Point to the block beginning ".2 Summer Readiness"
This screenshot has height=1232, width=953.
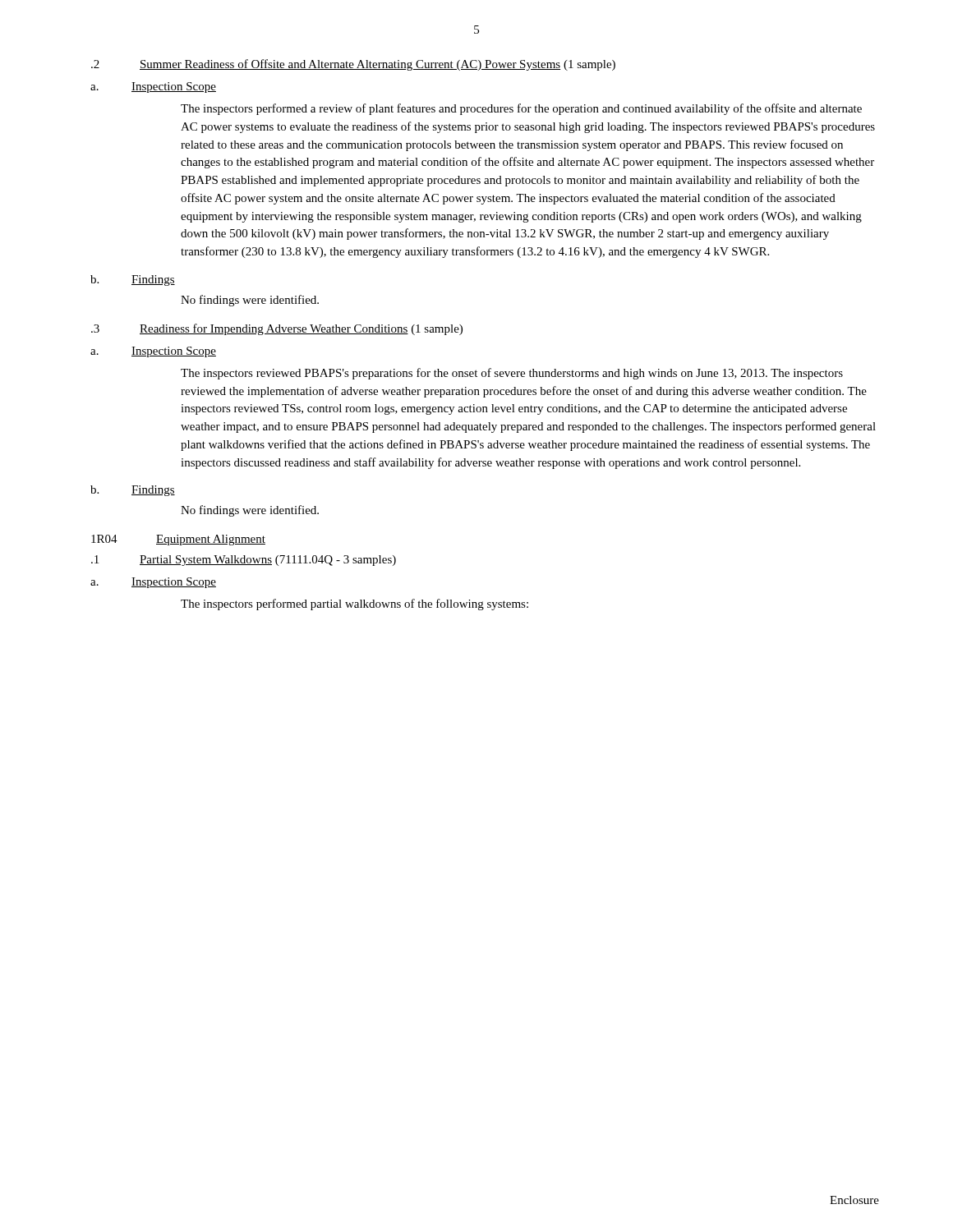pos(485,64)
